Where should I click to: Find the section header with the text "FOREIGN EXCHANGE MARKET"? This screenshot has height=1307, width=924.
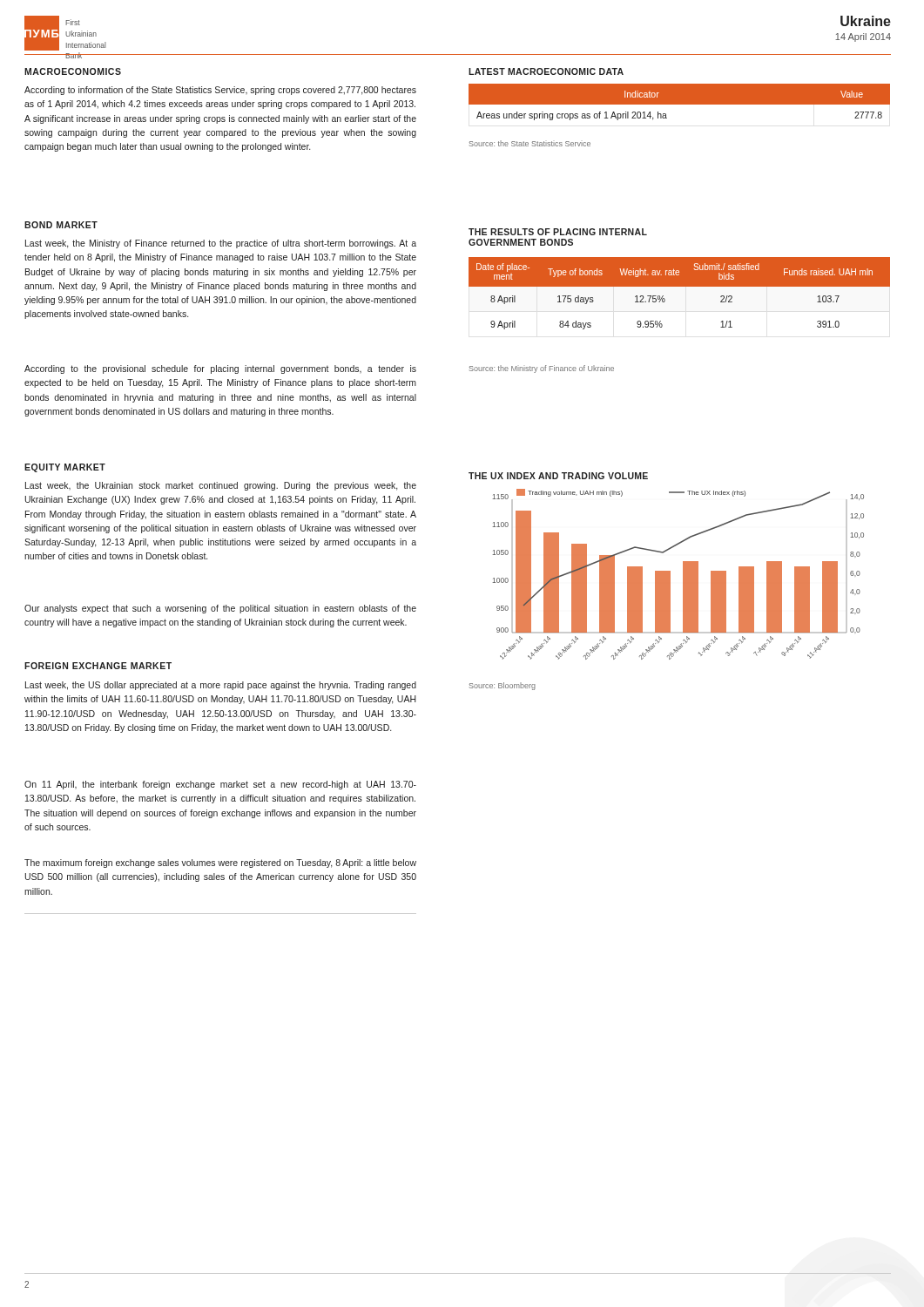tap(98, 666)
